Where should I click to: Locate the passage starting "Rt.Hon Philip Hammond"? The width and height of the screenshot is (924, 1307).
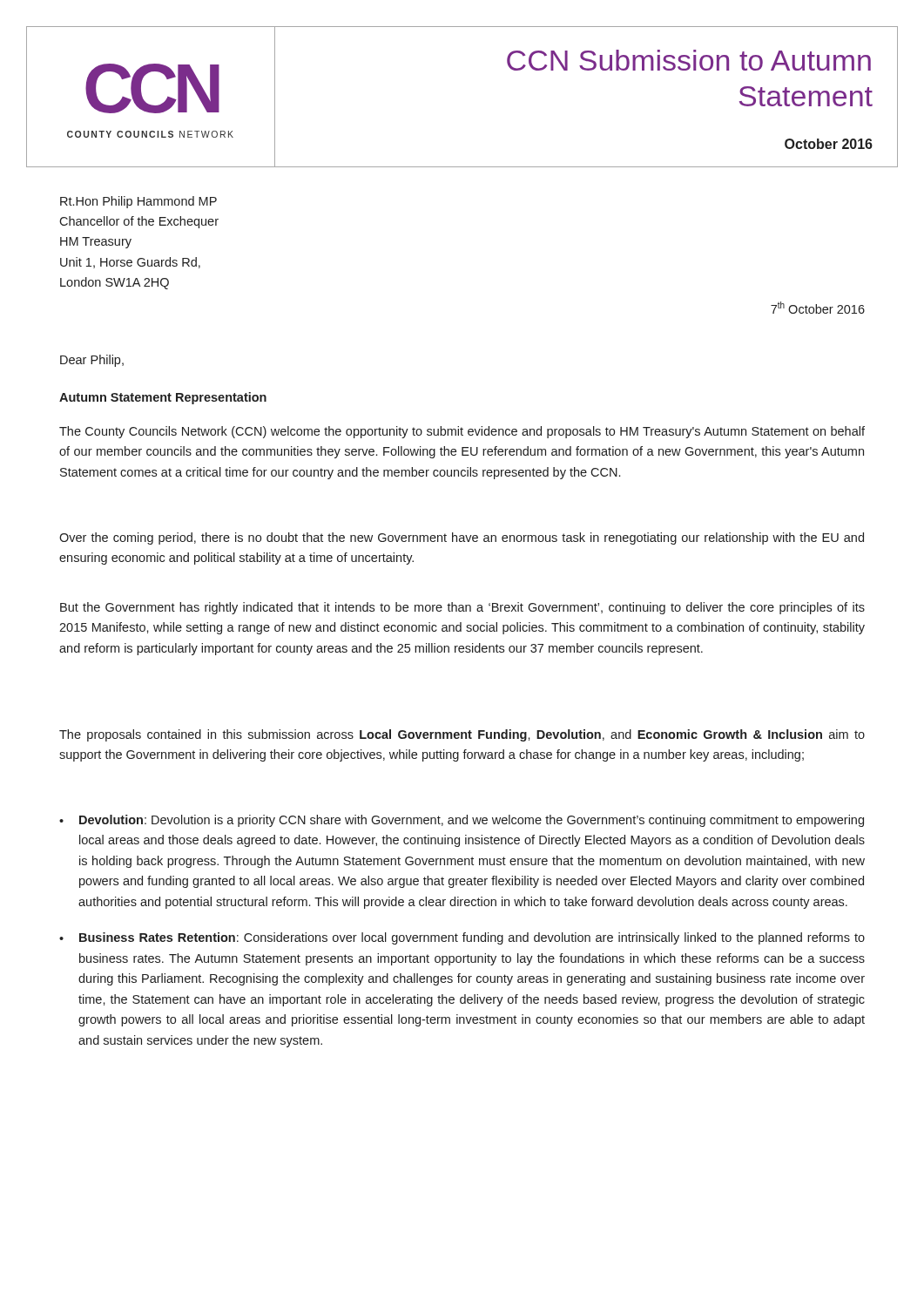click(x=139, y=242)
